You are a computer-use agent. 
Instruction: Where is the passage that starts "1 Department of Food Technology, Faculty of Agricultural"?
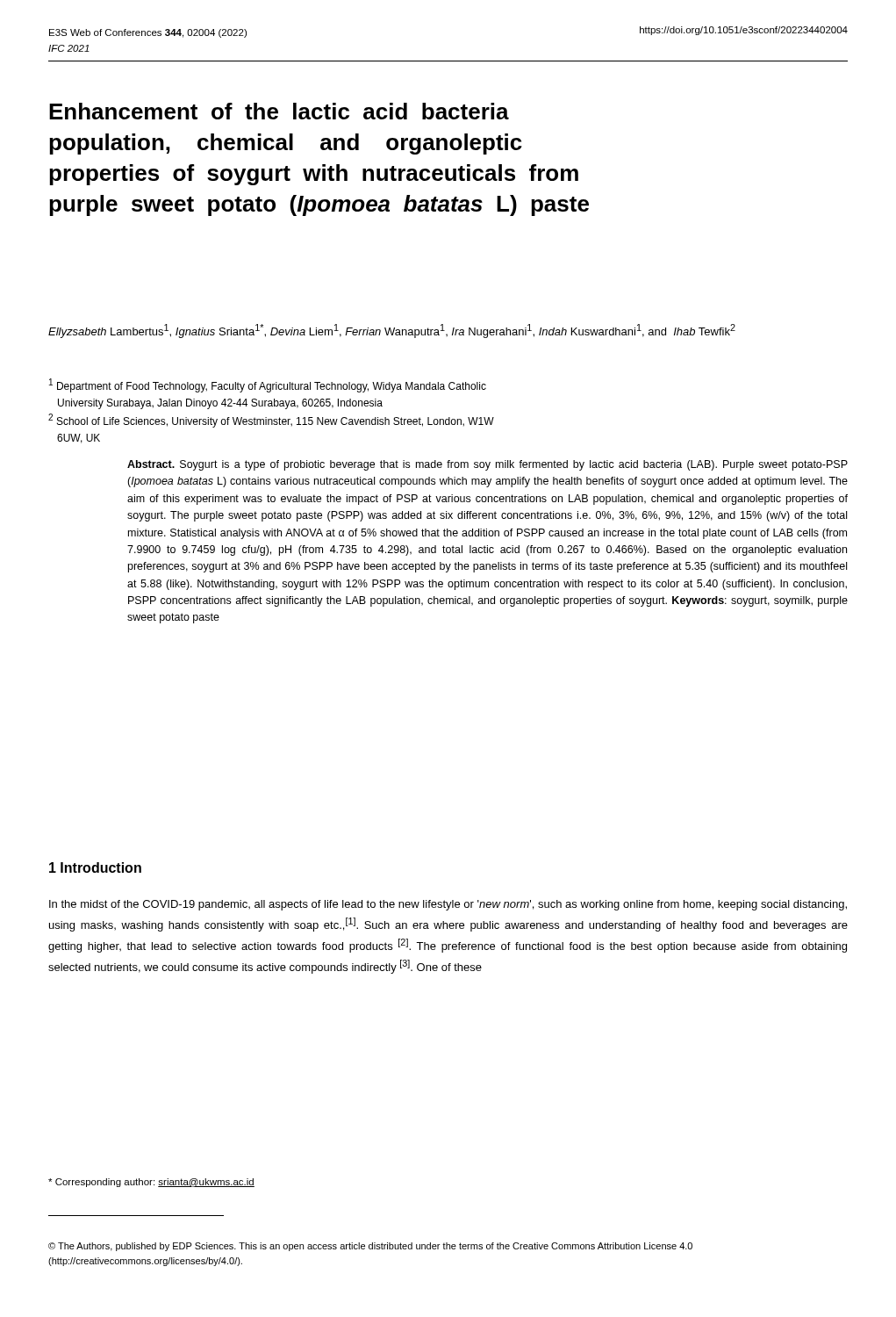[271, 411]
